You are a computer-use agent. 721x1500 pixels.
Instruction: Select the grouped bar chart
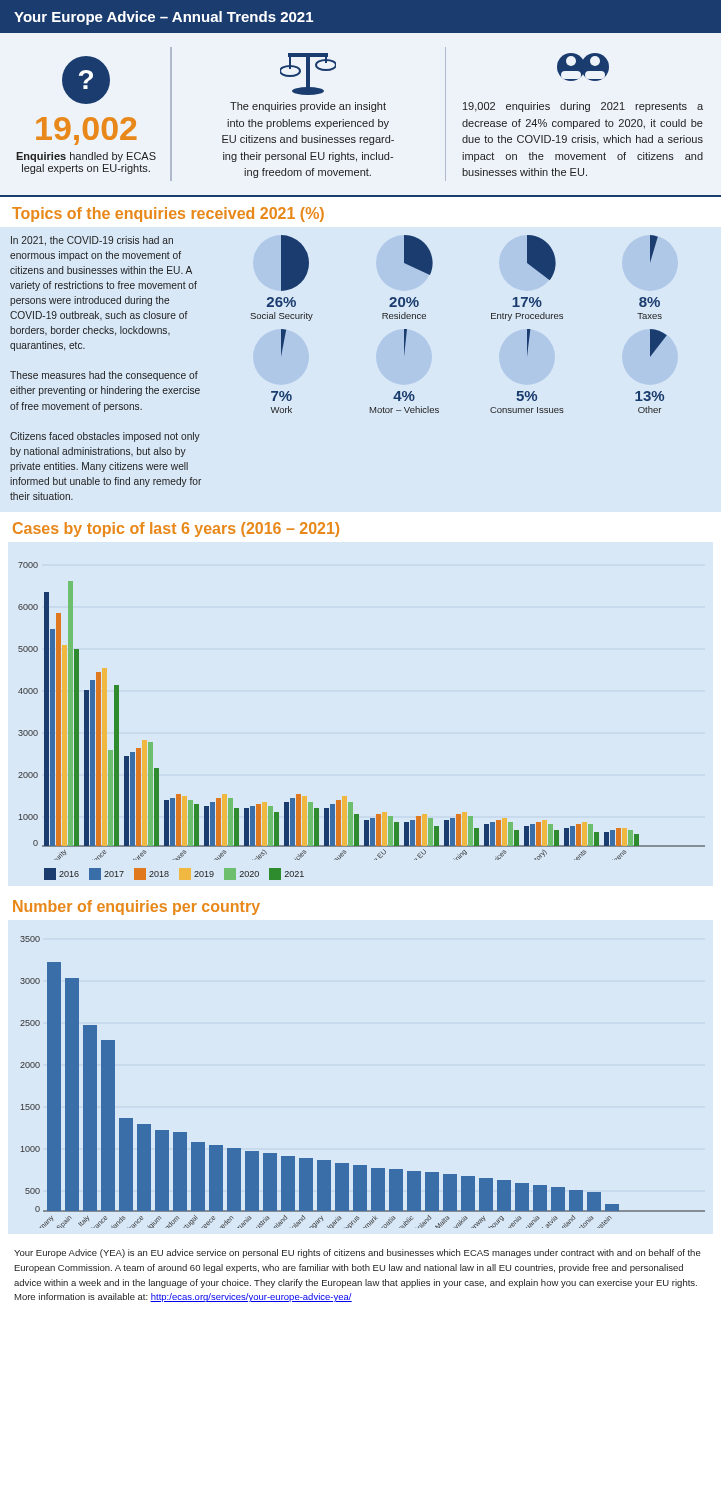(x=360, y=714)
